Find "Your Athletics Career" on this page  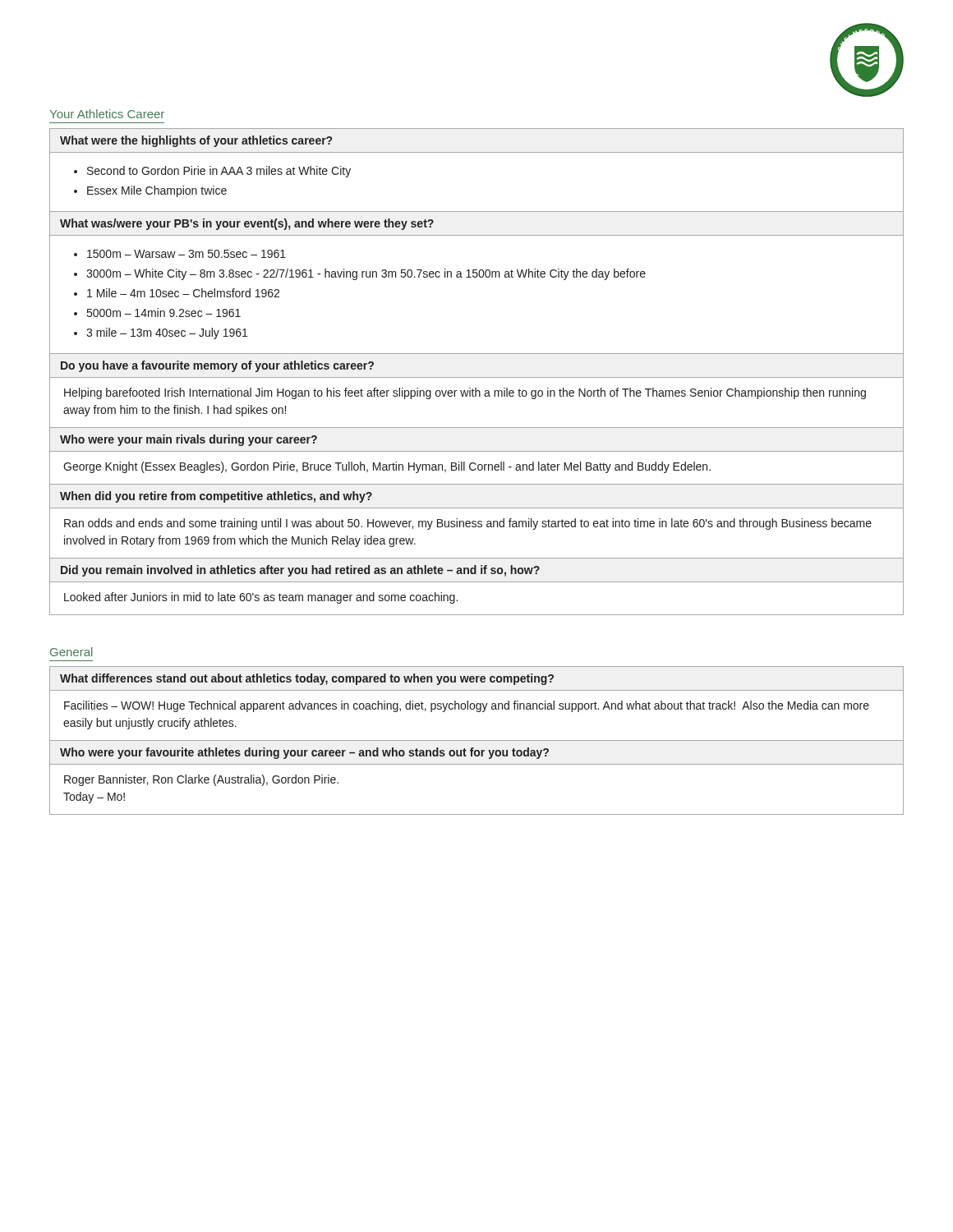click(107, 115)
